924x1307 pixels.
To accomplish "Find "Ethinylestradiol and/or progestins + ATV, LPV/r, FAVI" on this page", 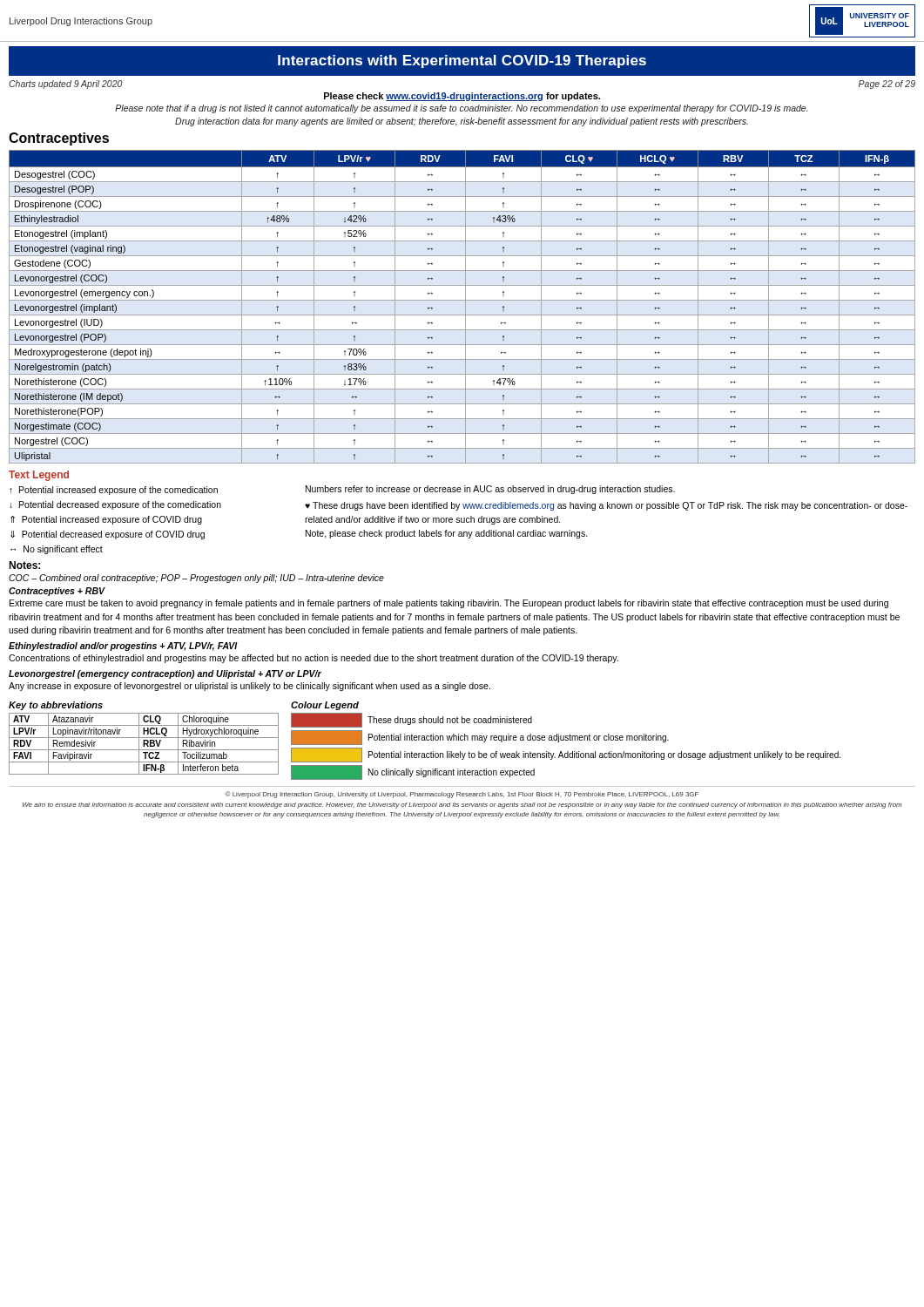I will pyautogui.click(x=123, y=646).
